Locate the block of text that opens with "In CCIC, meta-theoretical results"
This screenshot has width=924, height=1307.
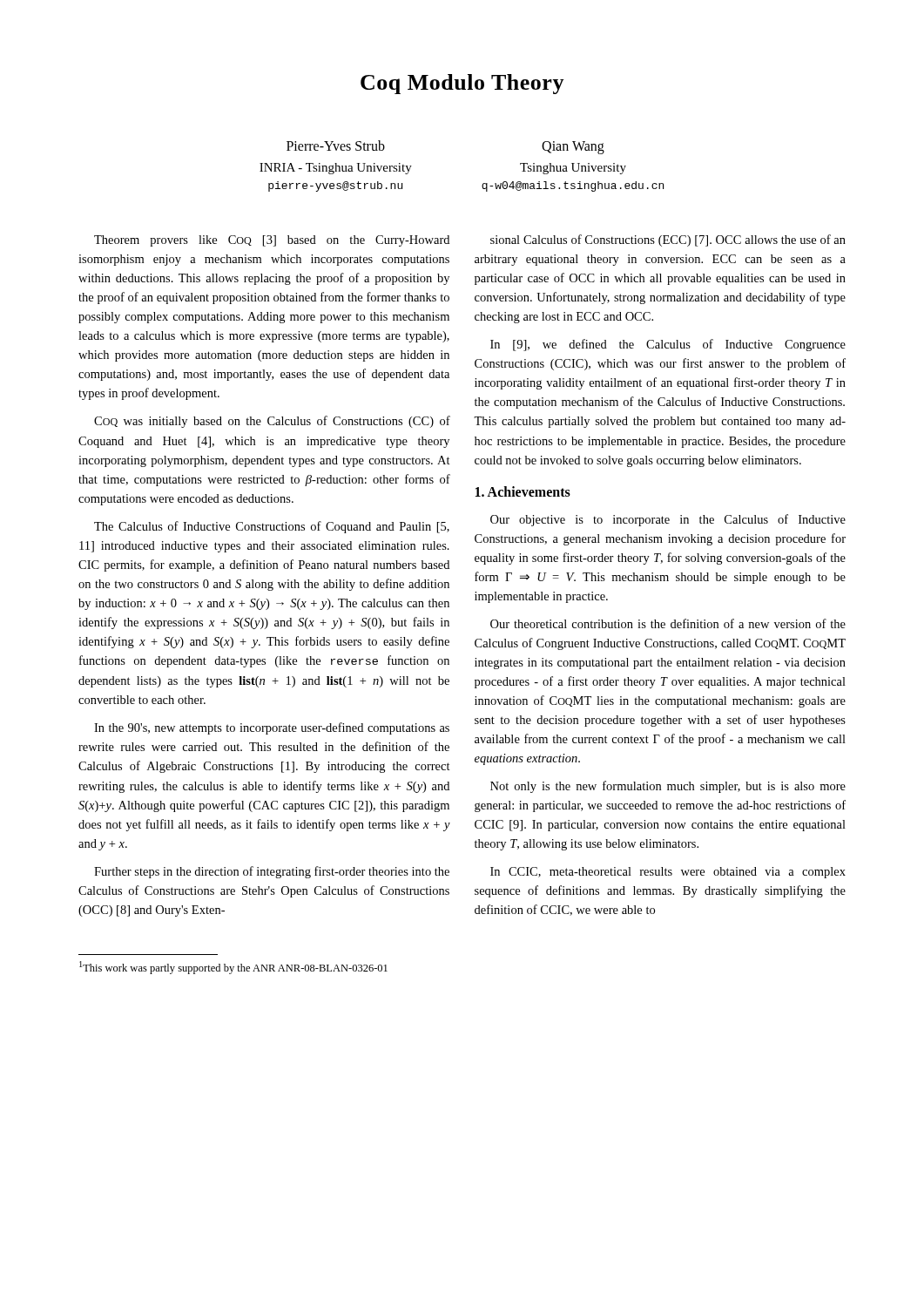pyautogui.click(x=660, y=891)
